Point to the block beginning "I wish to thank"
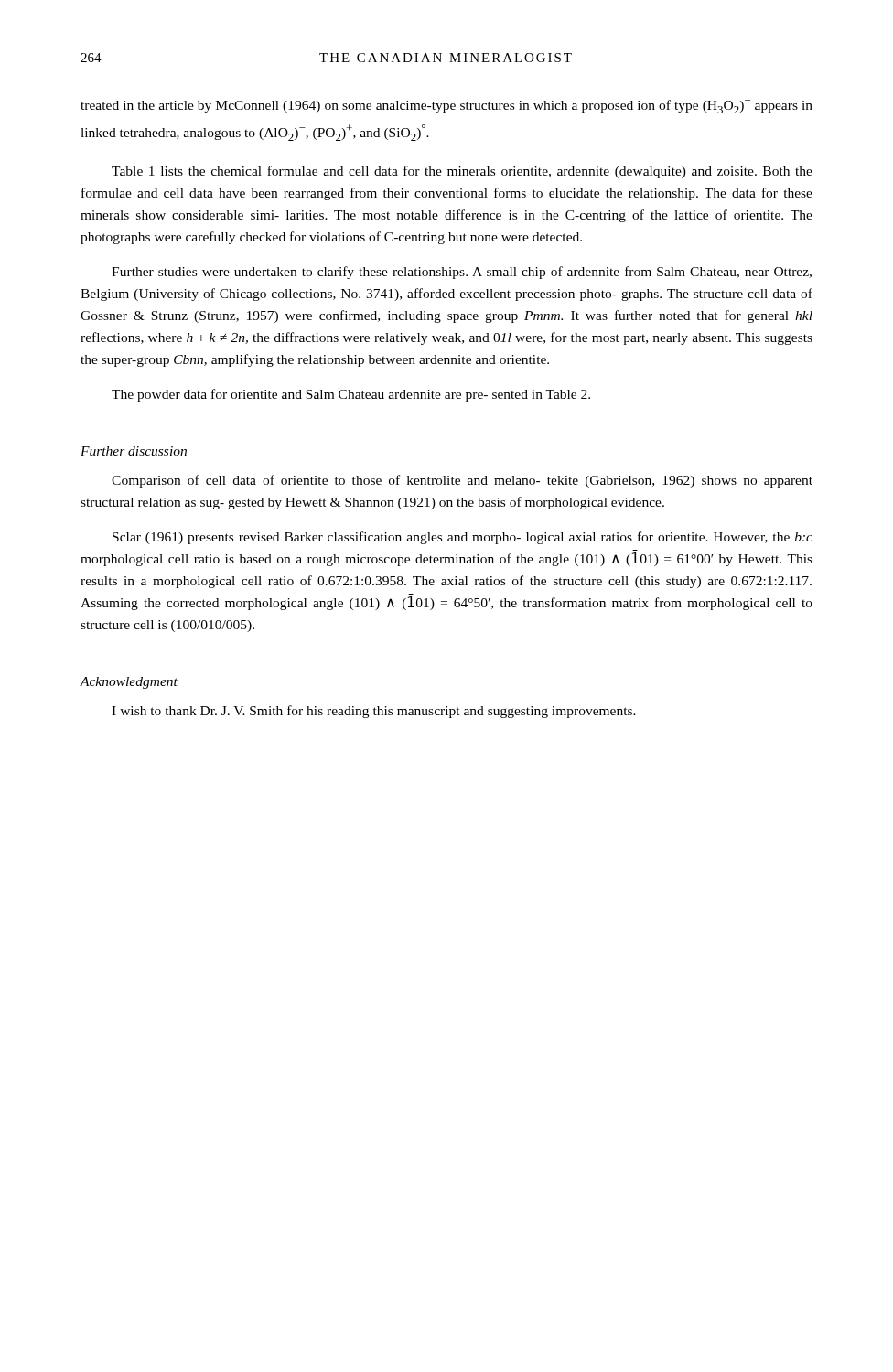893x1372 pixels. click(x=374, y=710)
